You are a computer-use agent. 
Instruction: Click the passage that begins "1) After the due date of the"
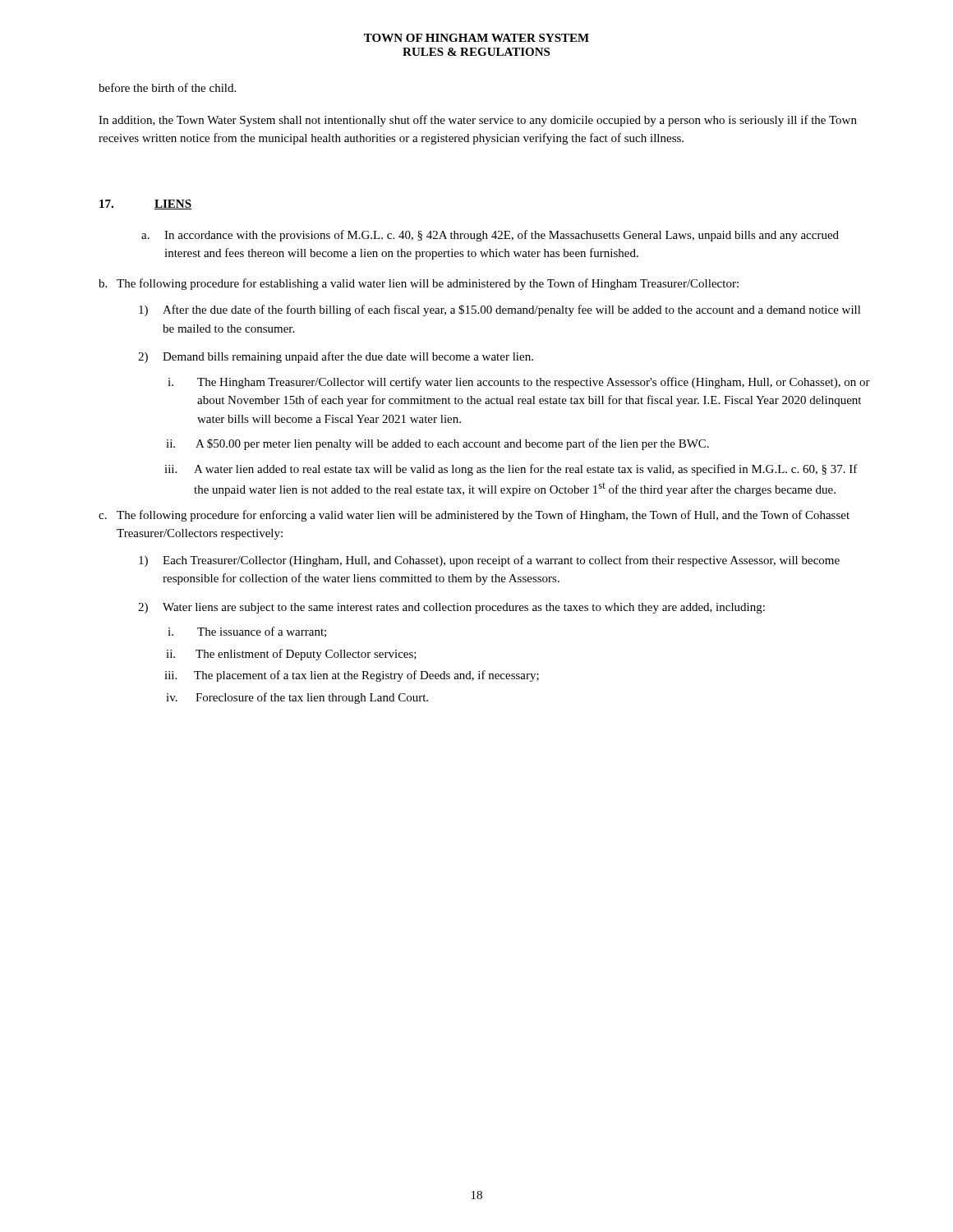coord(504,319)
